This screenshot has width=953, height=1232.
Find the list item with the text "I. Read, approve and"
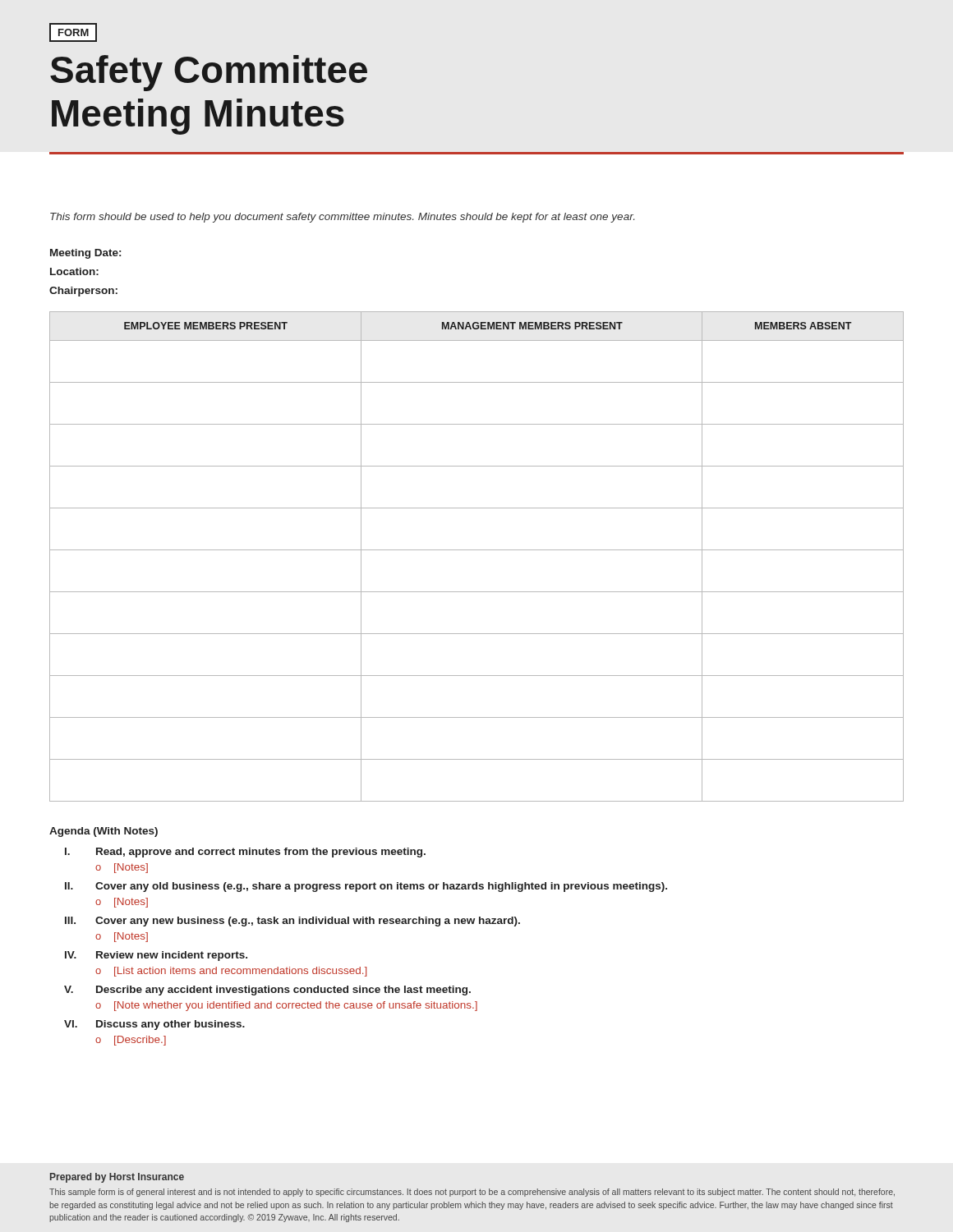point(245,853)
